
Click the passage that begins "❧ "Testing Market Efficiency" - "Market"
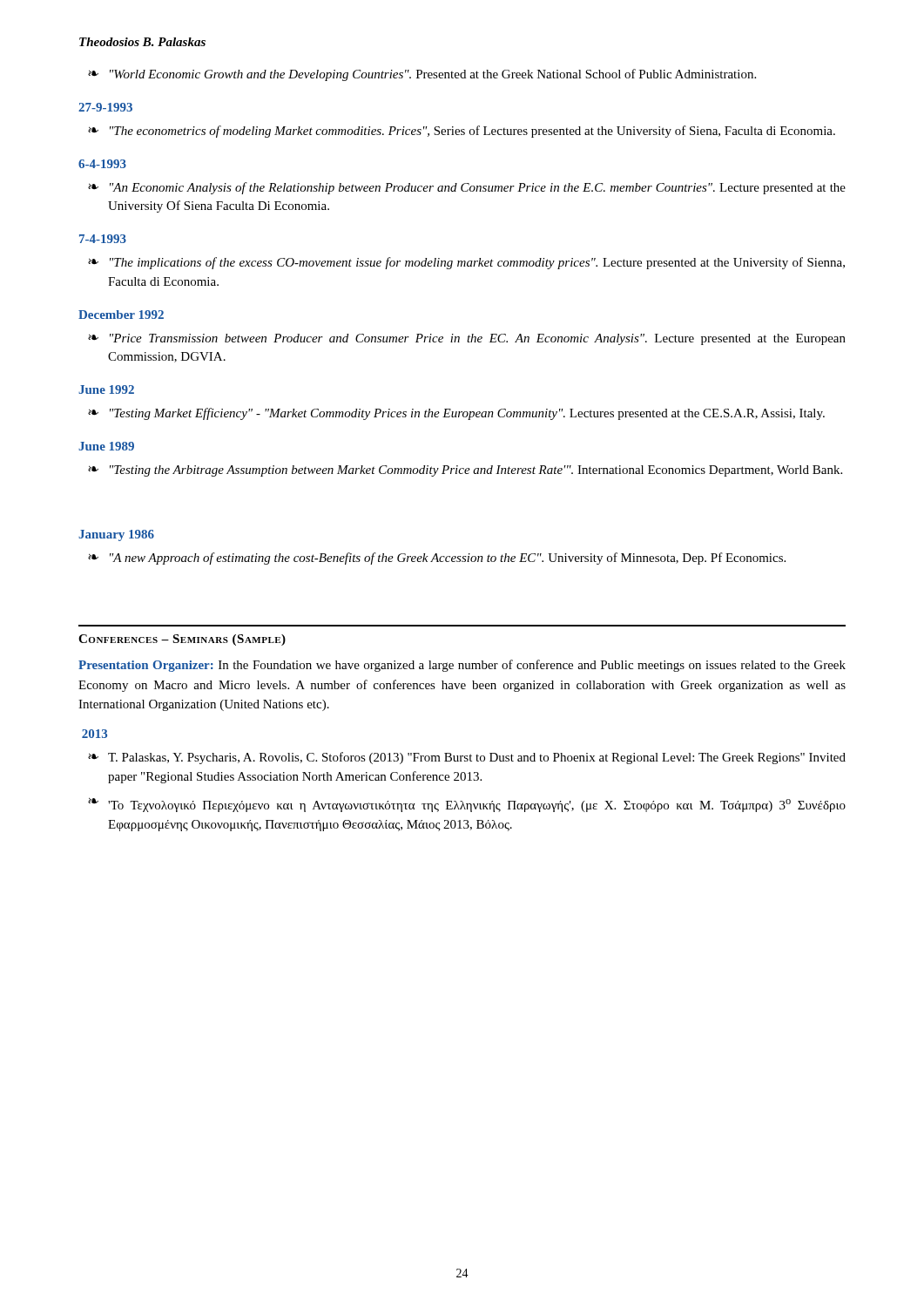pos(456,414)
